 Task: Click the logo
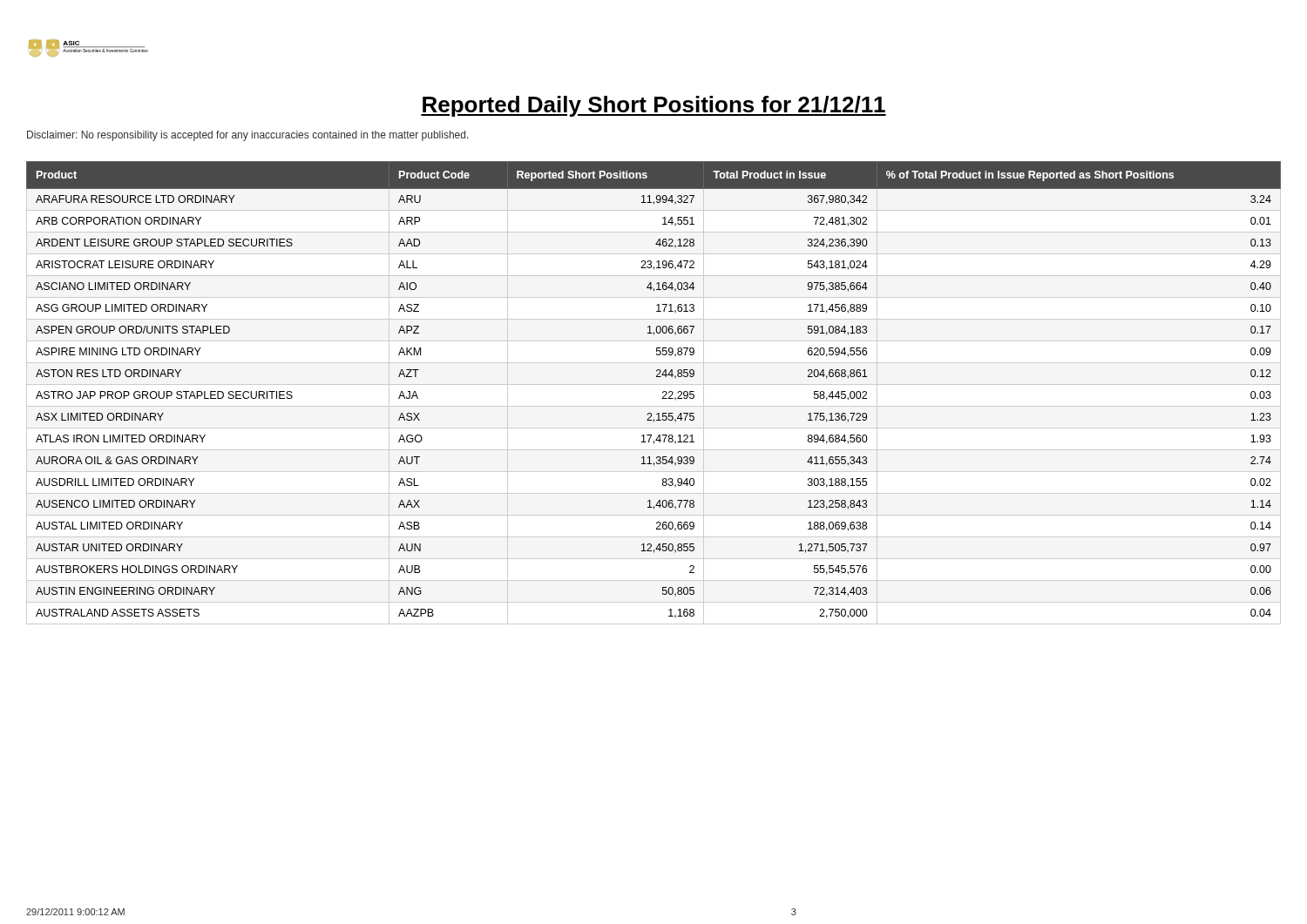(x=87, y=48)
